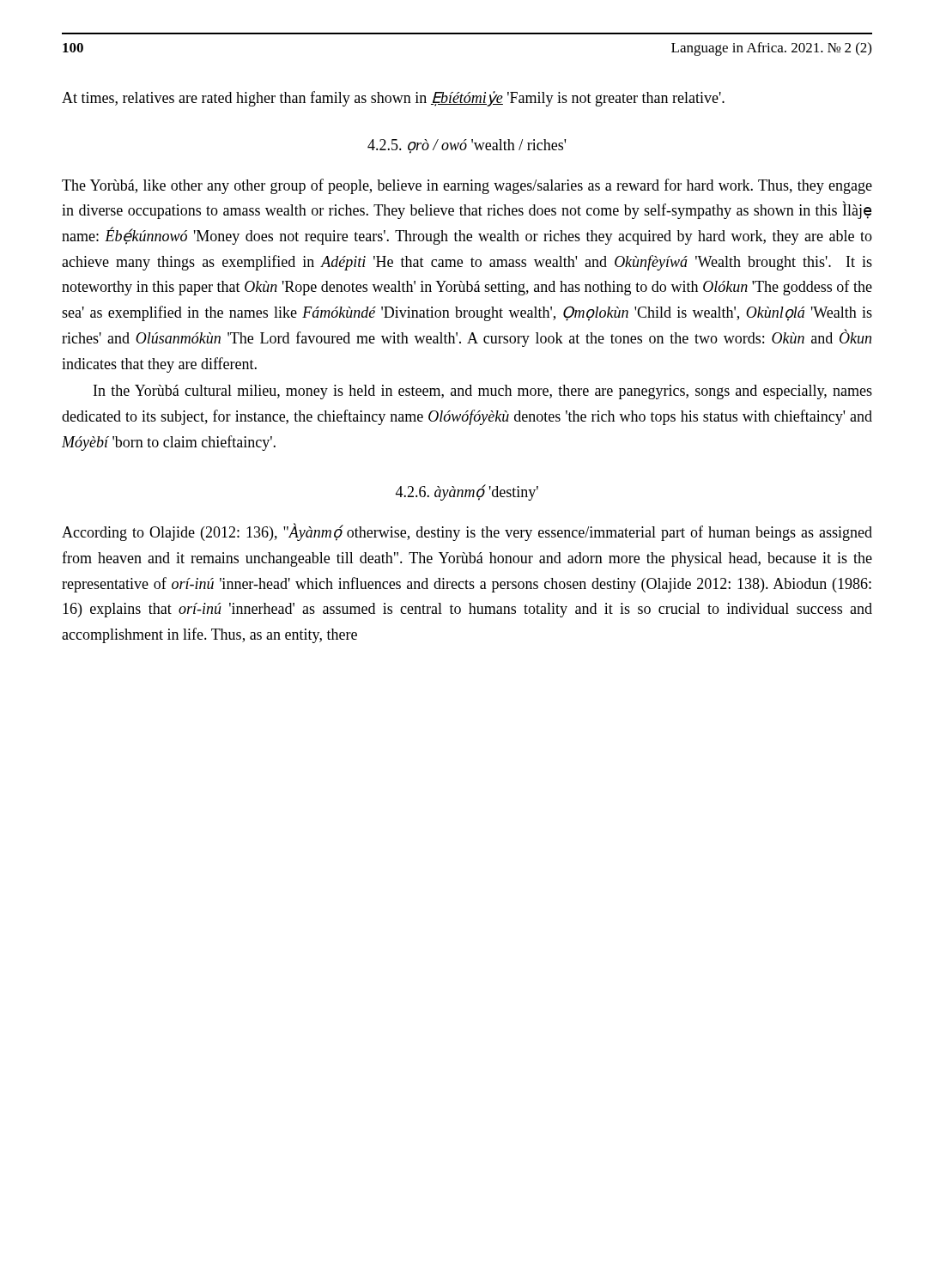Locate the text "4.2.6. àyànmọ́ 'destiny'"

[x=467, y=492]
